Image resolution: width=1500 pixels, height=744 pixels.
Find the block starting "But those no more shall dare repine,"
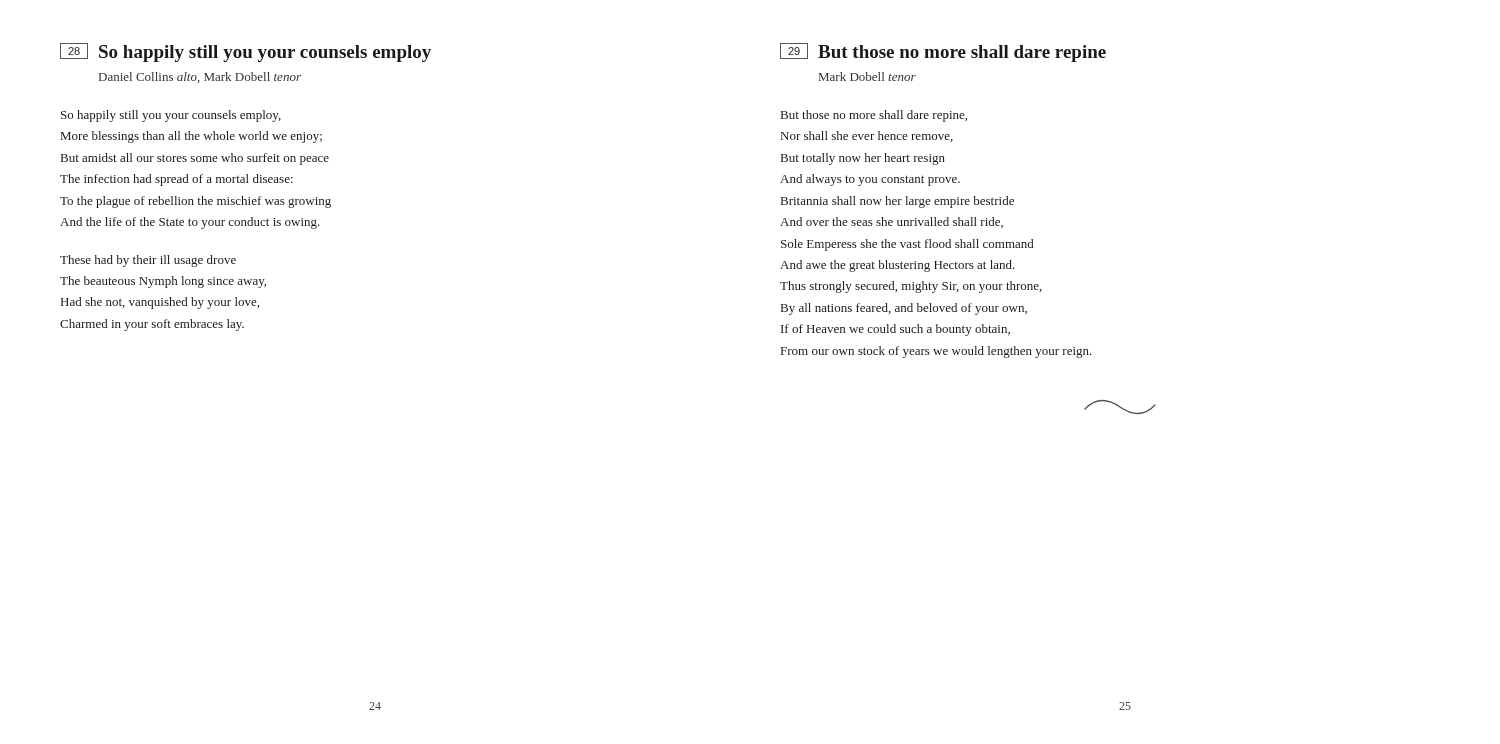[936, 232]
